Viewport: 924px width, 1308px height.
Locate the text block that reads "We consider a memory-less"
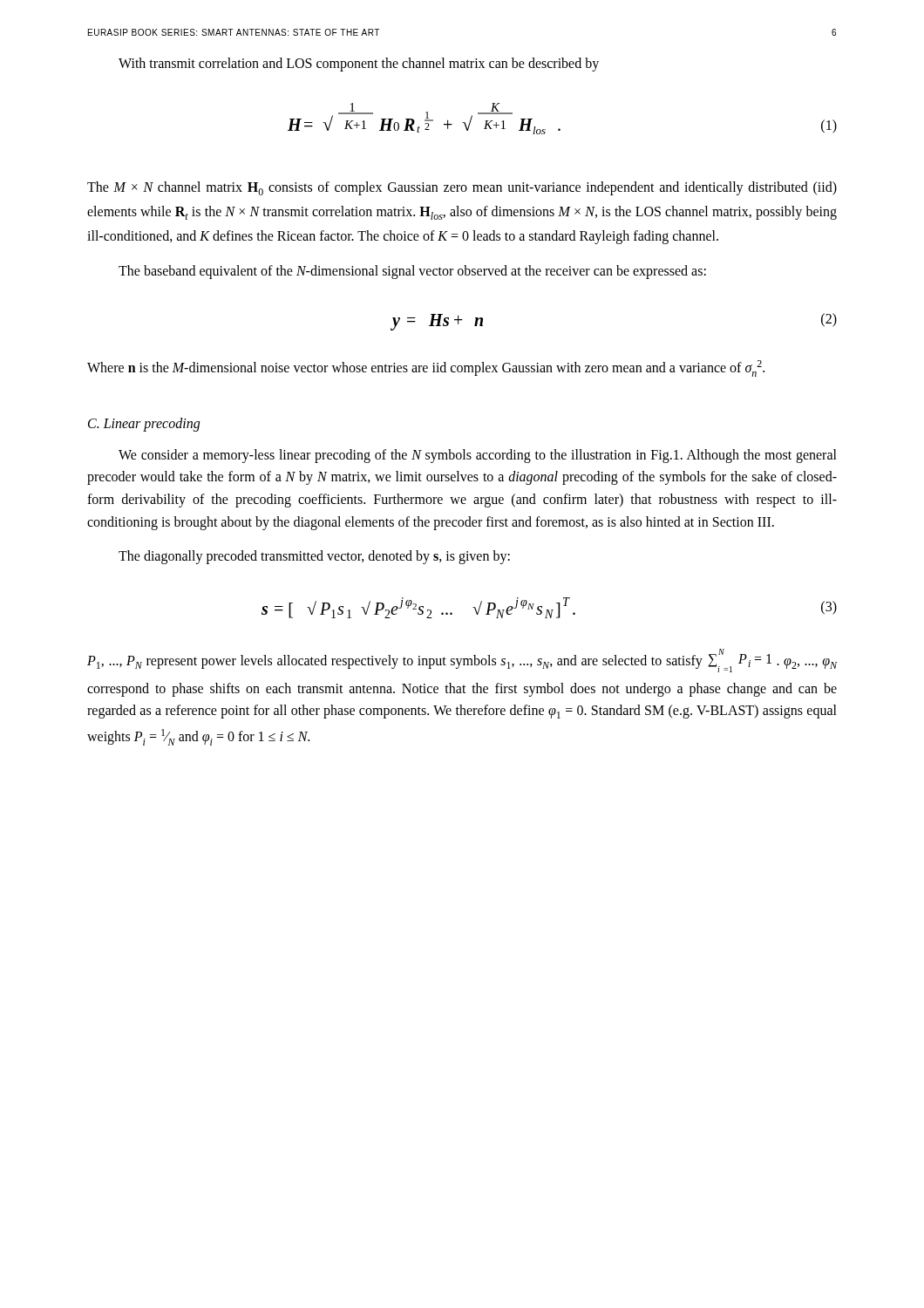[462, 488]
